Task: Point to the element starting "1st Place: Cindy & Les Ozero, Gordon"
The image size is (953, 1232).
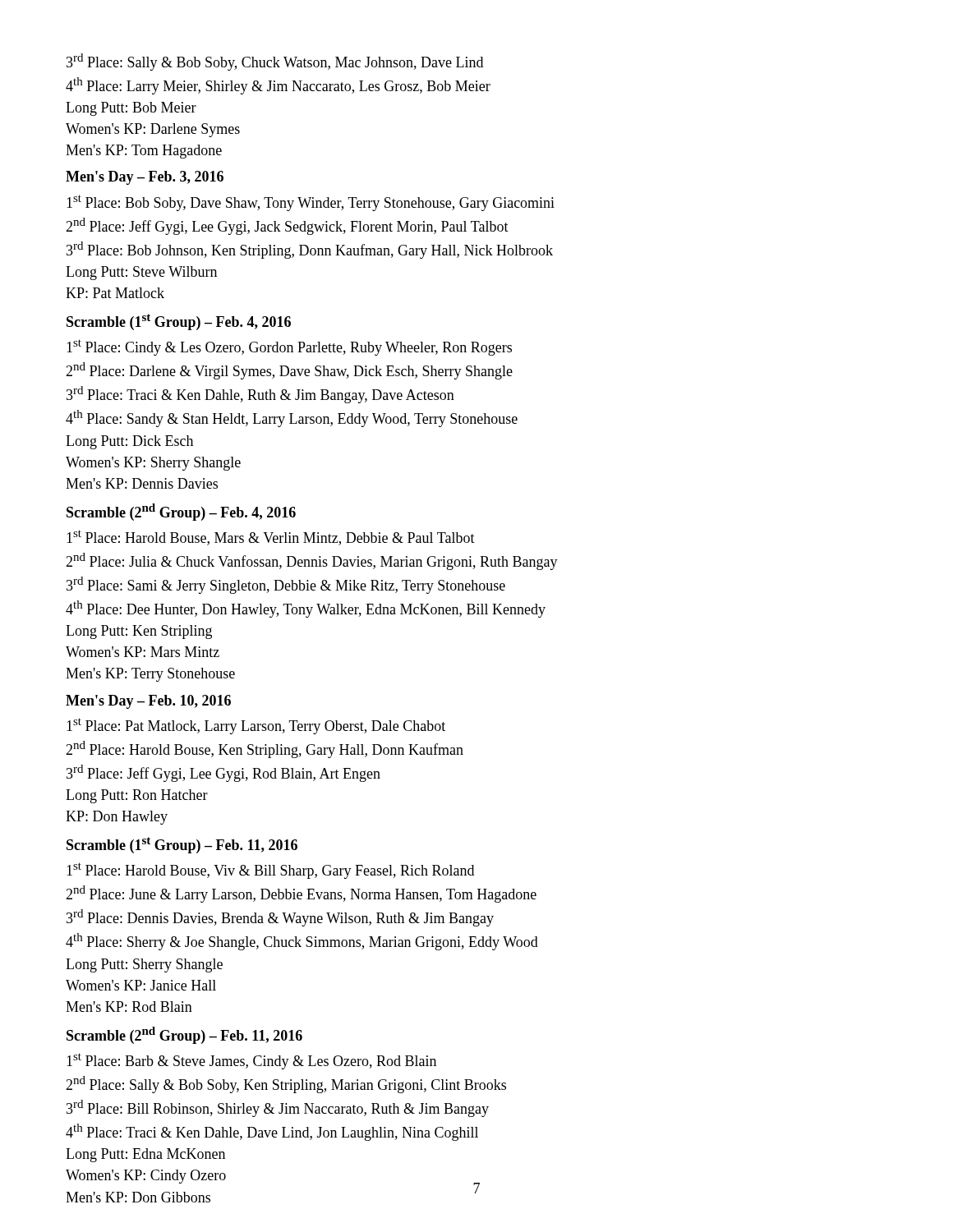Action: pyautogui.click(x=289, y=346)
